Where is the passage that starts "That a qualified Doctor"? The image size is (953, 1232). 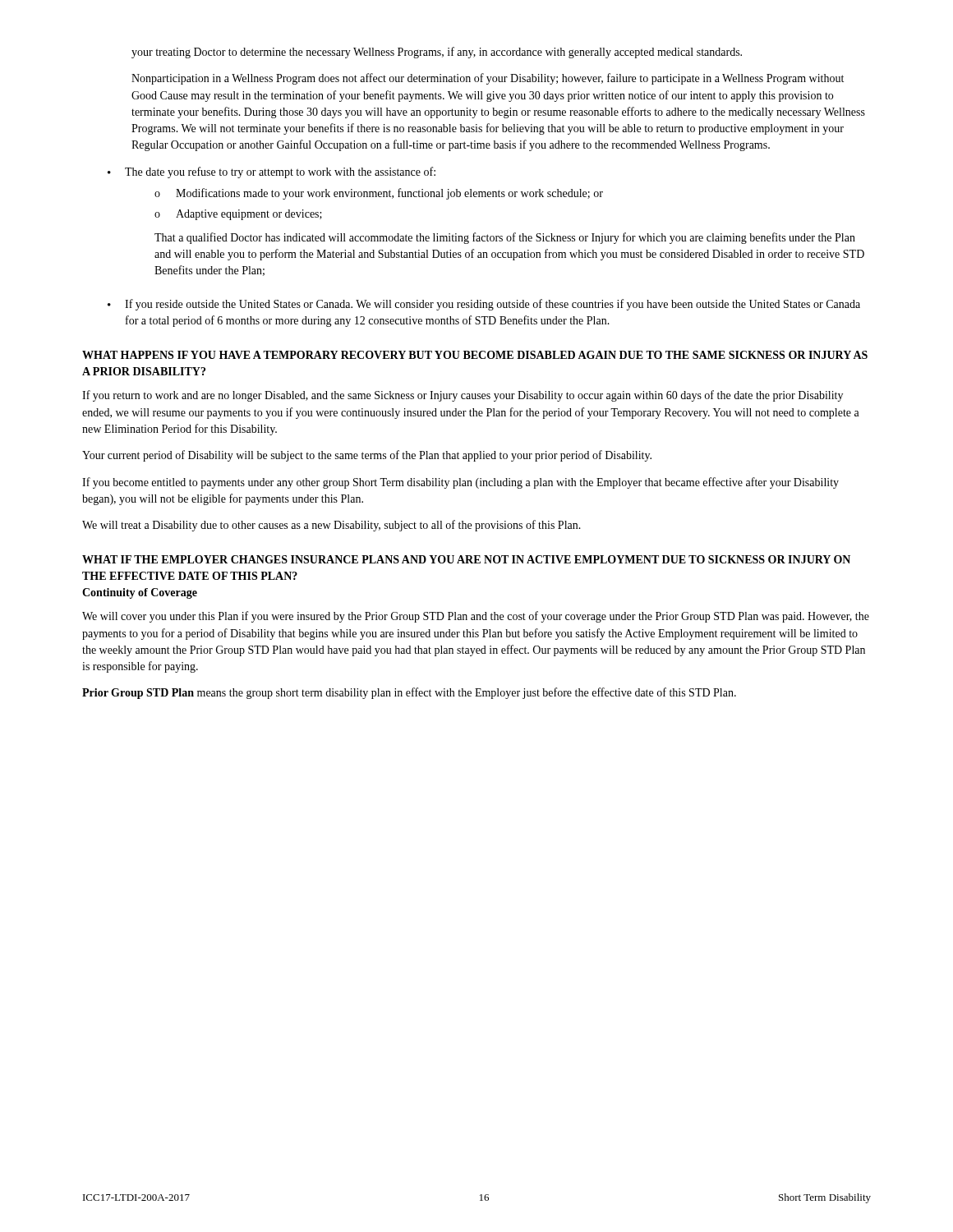[x=509, y=254]
